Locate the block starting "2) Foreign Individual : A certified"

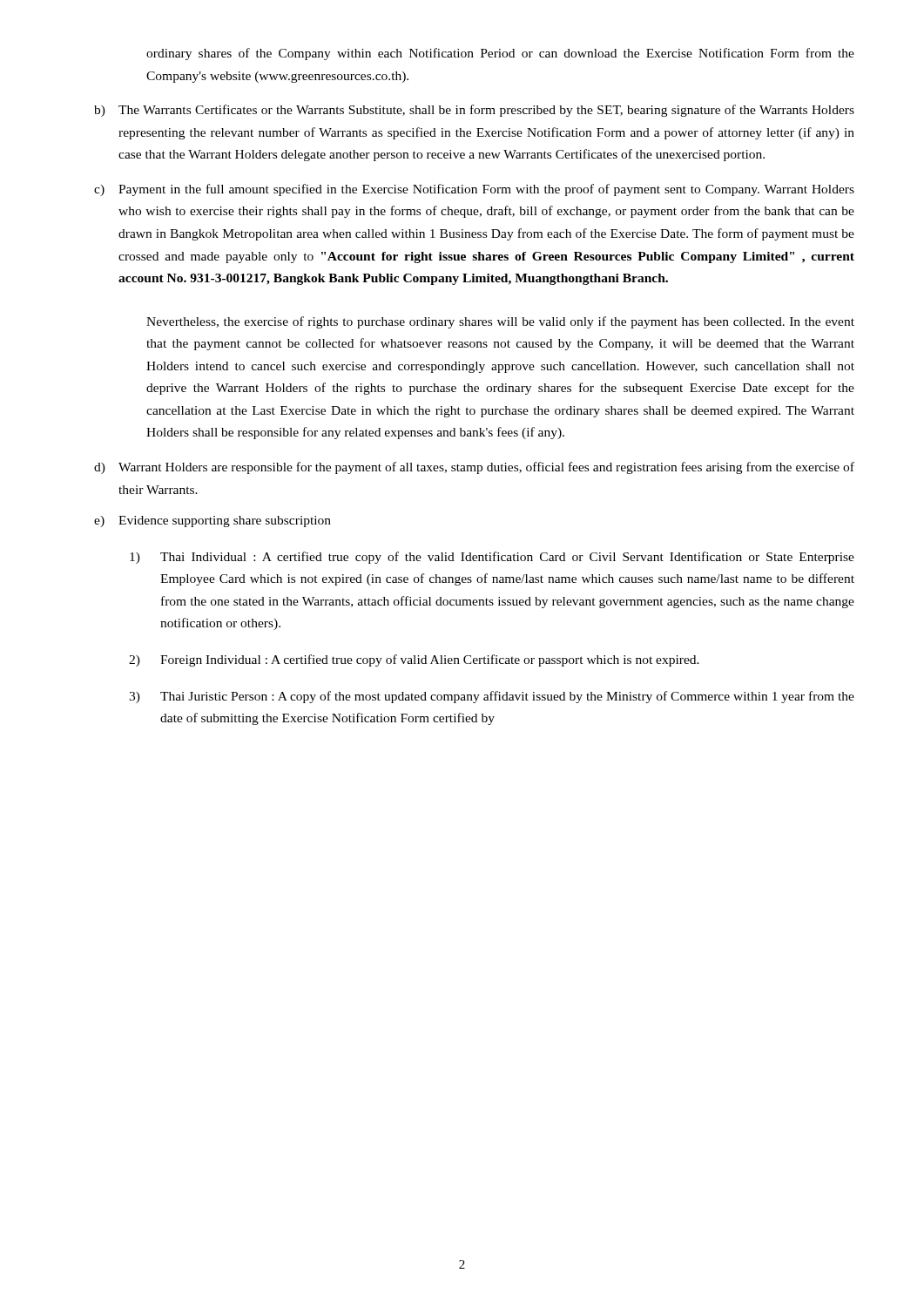[x=492, y=659]
